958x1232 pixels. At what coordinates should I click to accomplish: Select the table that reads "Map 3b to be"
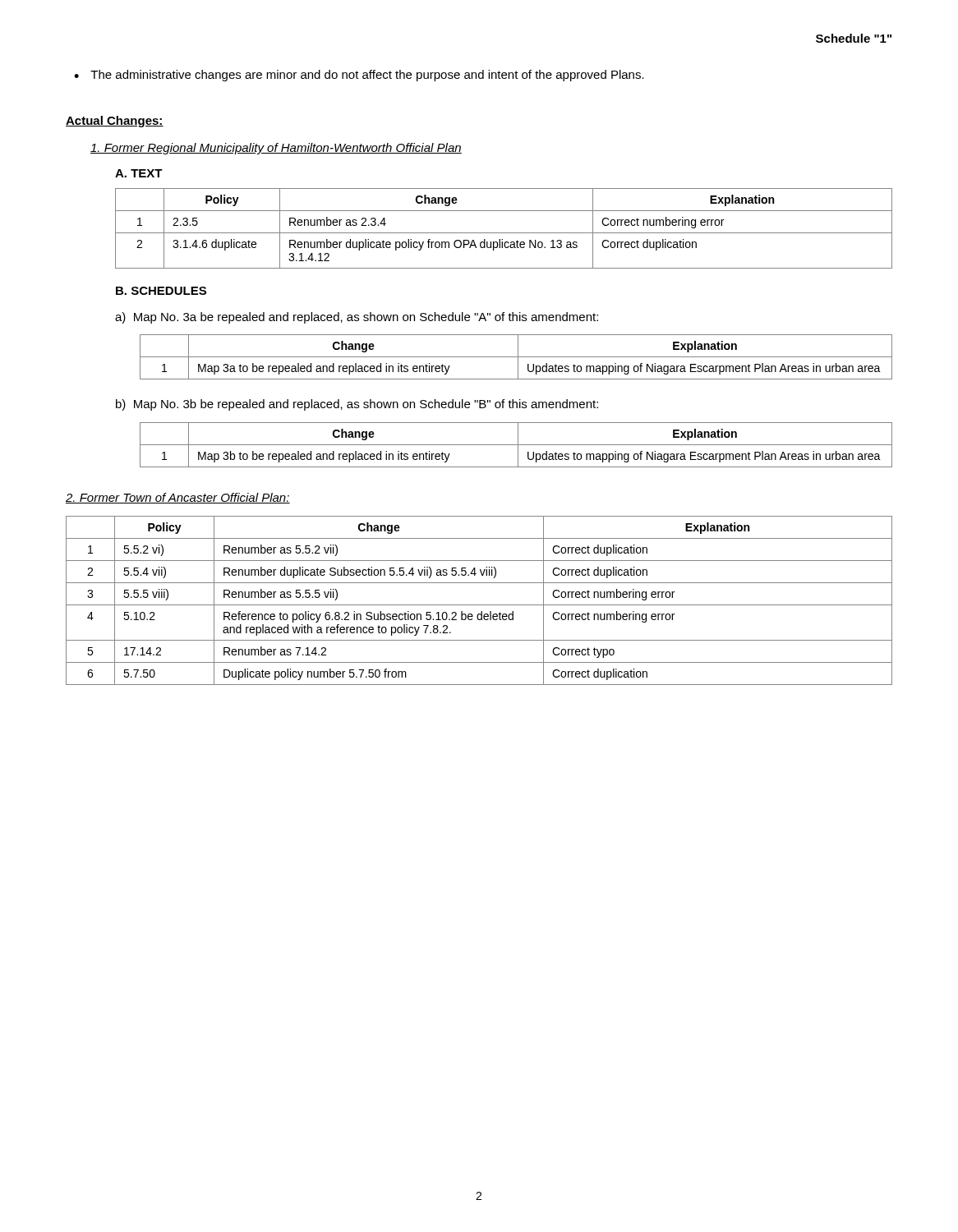click(x=516, y=444)
